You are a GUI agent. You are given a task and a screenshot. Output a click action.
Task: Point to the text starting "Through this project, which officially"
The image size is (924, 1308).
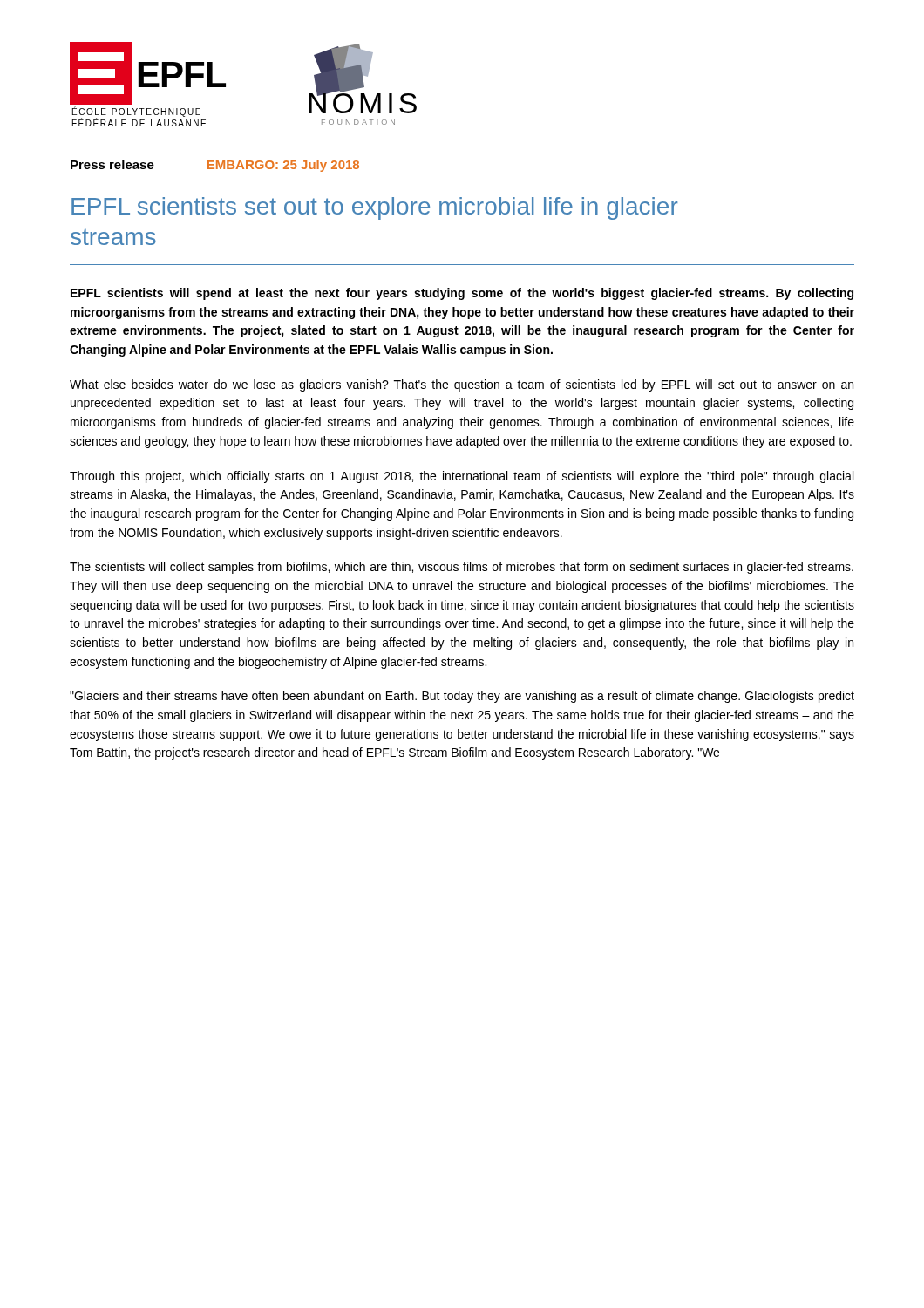[462, 504]
